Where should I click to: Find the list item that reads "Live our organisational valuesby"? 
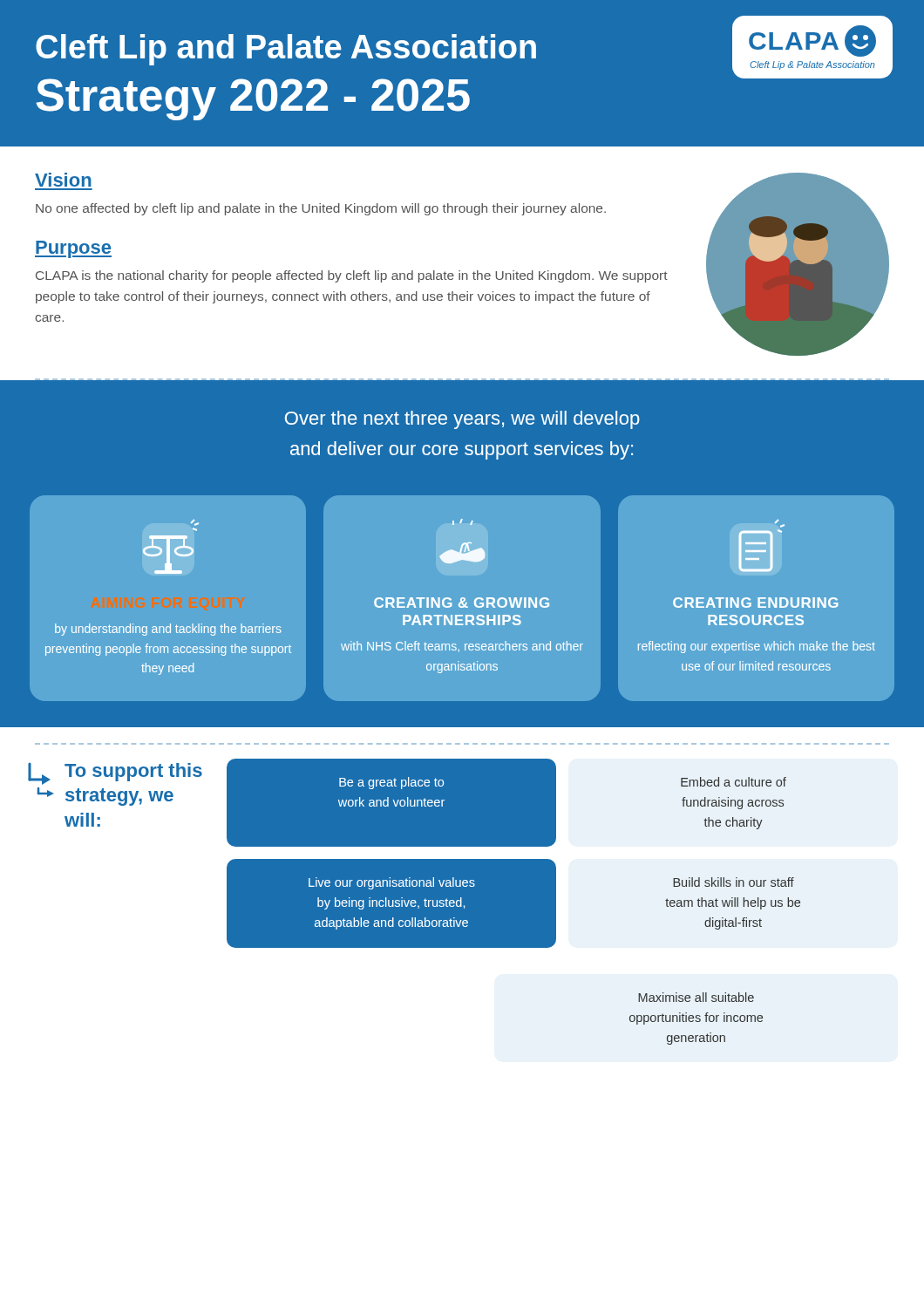tap(391, 903)
